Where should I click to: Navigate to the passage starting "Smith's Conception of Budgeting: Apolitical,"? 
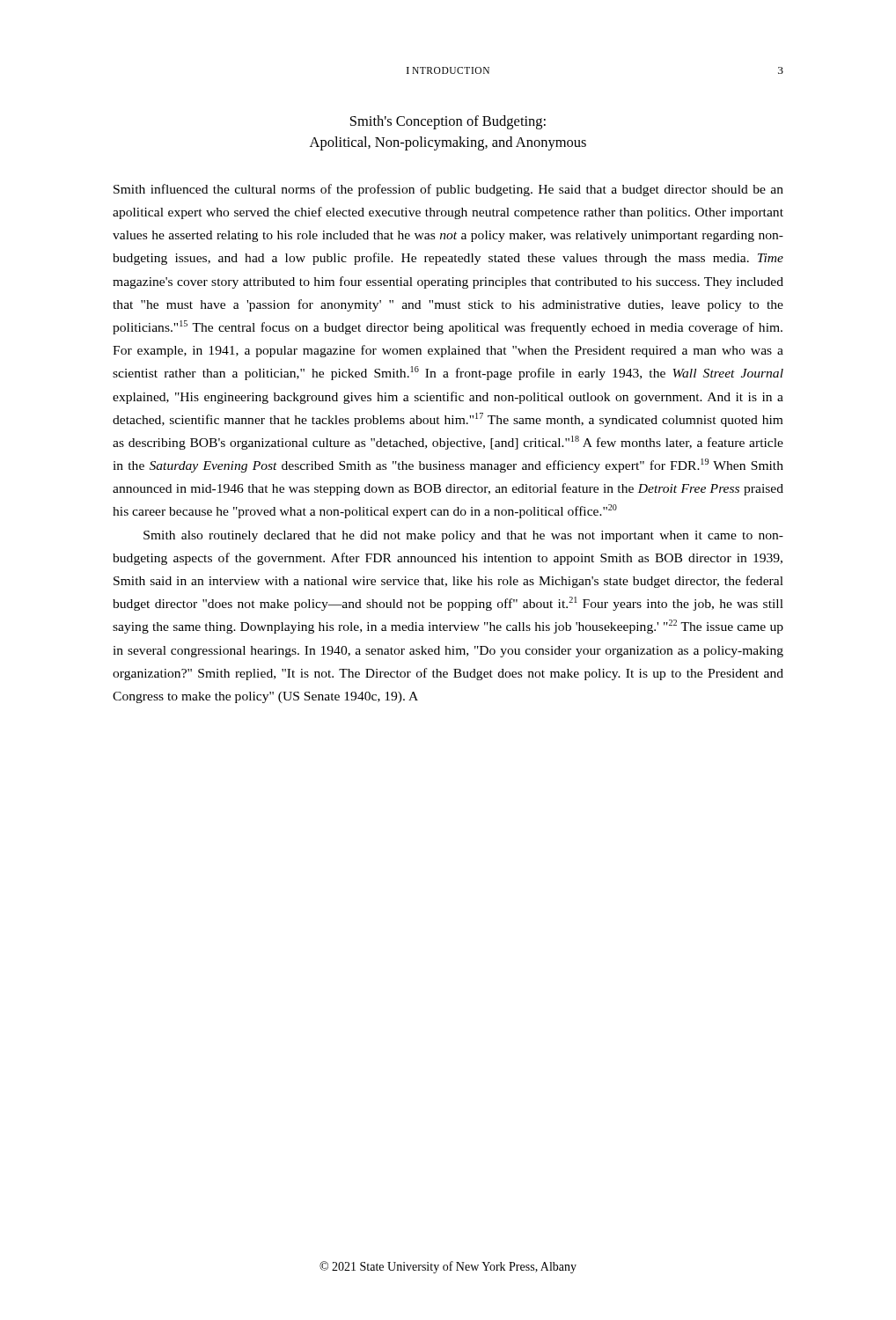[448, 131]
